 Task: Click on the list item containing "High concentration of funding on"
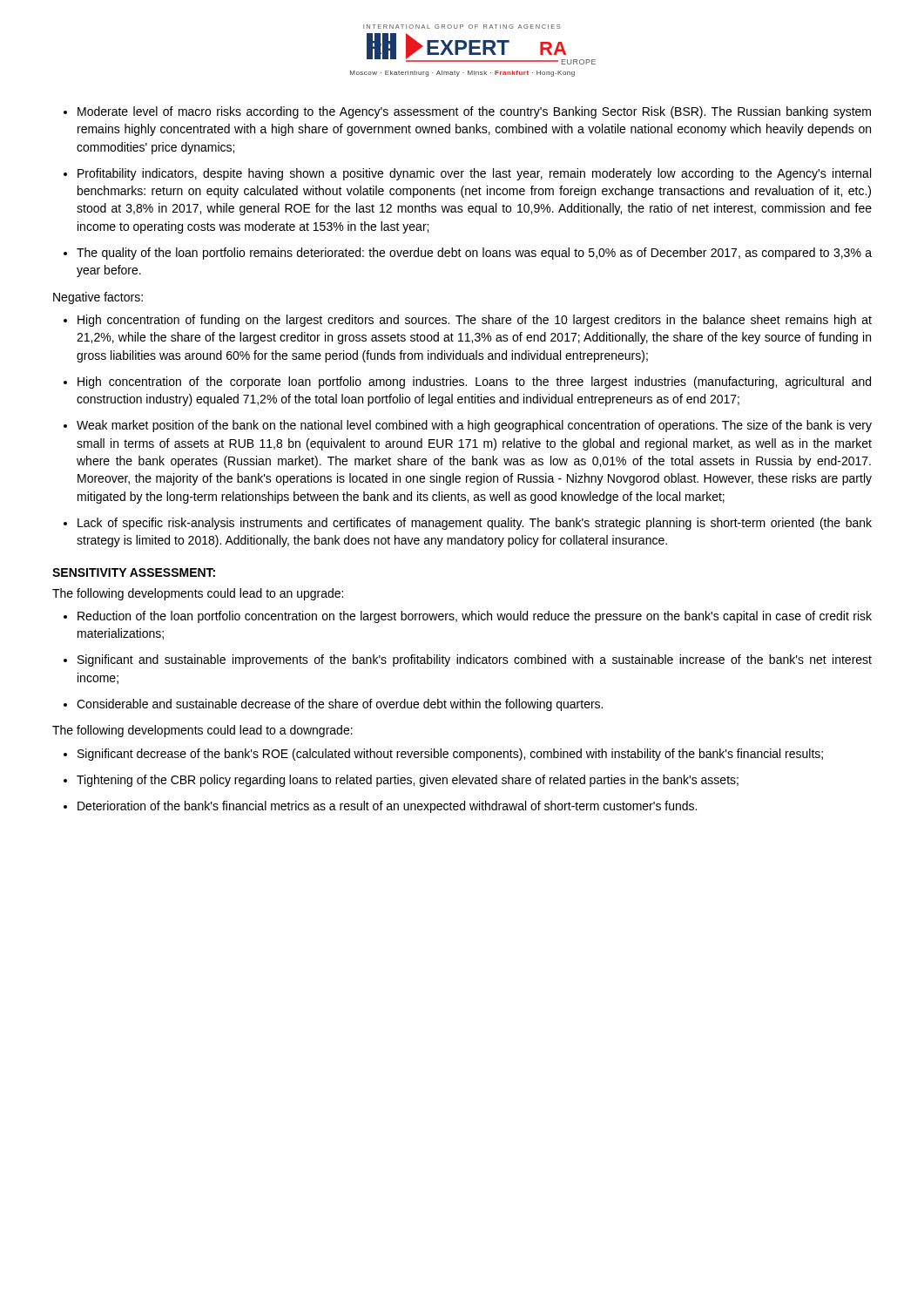click(474, 337)
